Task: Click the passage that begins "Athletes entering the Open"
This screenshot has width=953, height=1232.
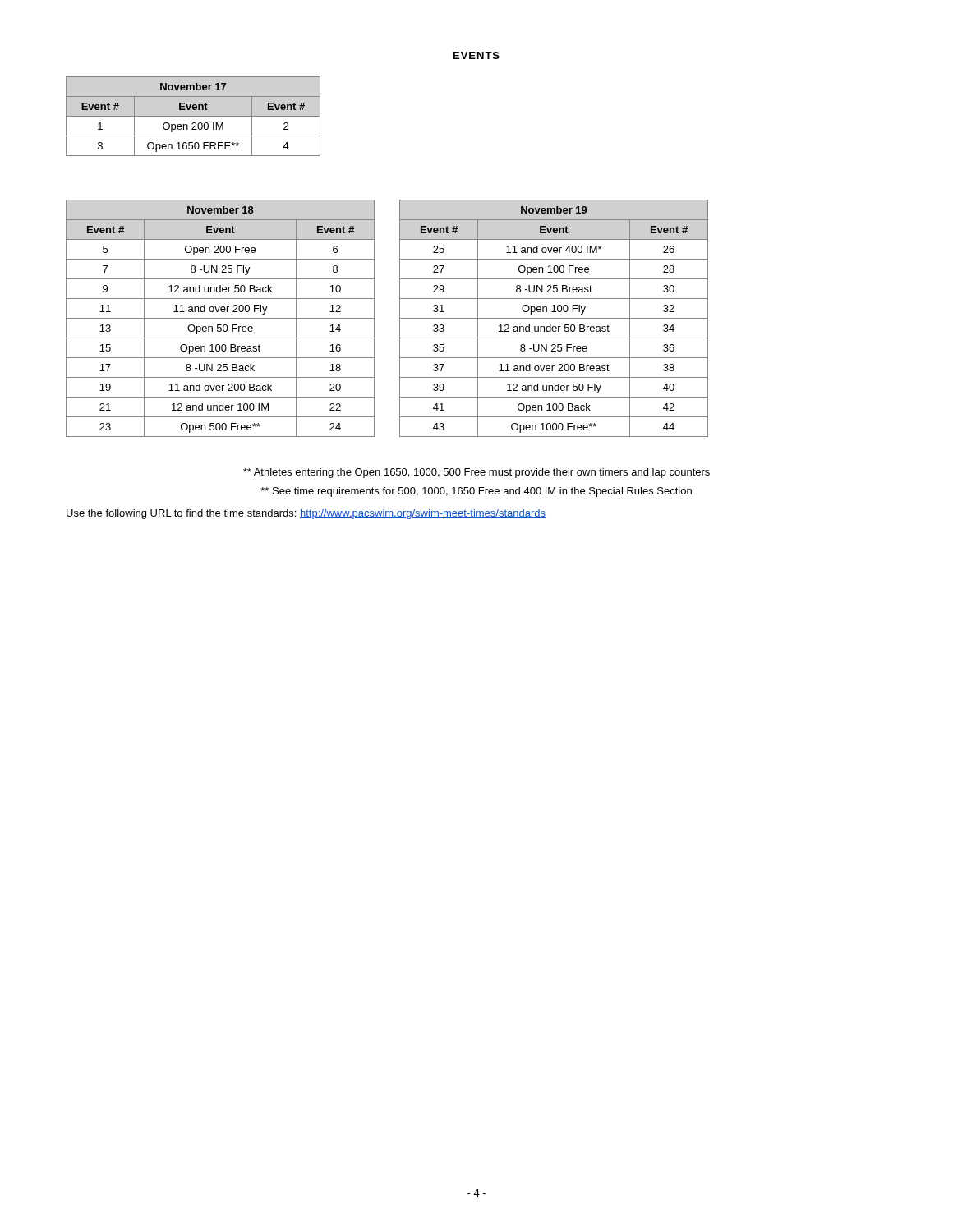Action: click(476, 472)
